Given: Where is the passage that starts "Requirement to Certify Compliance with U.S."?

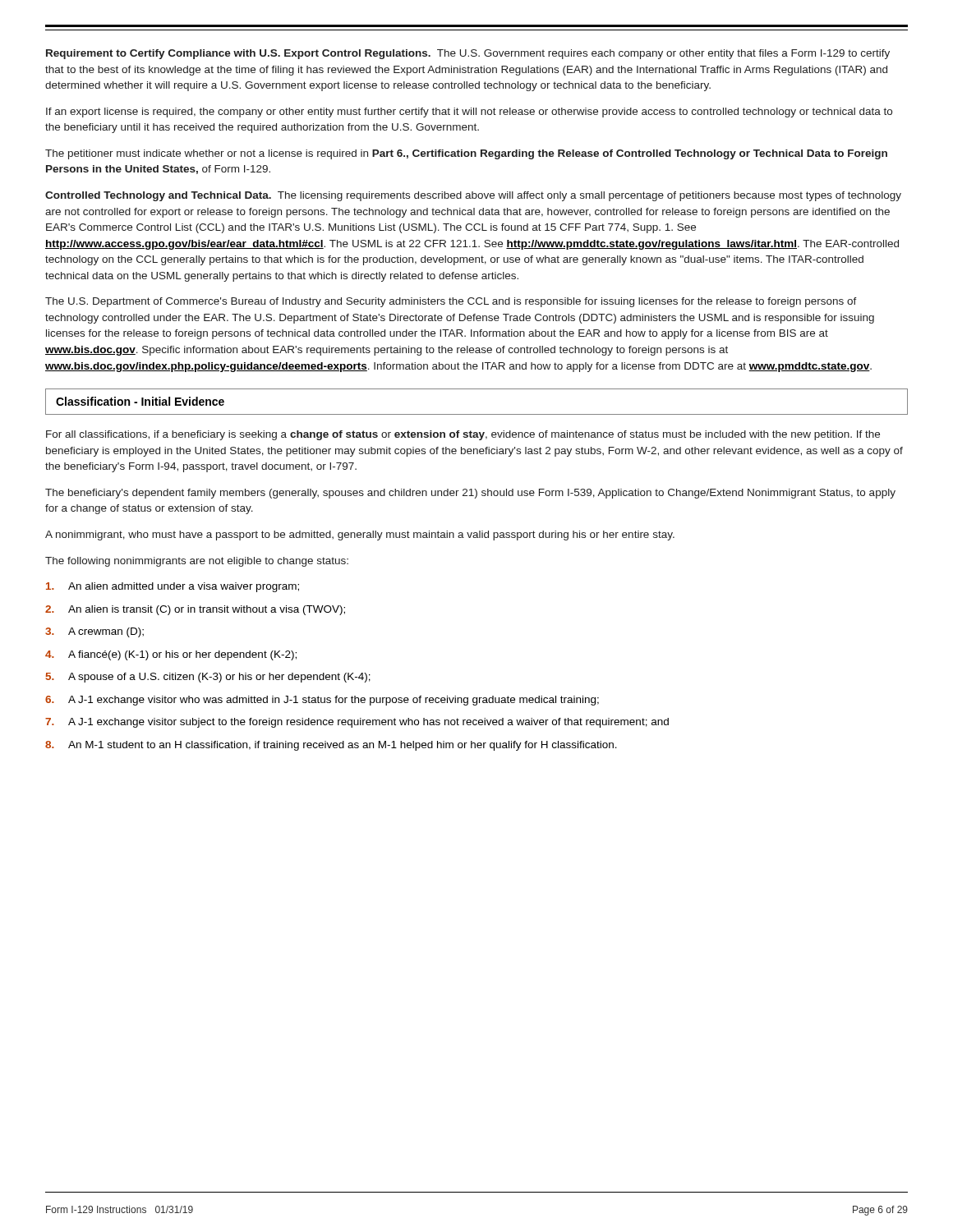Looking at the screenshot, I should [x=468, y=69].
